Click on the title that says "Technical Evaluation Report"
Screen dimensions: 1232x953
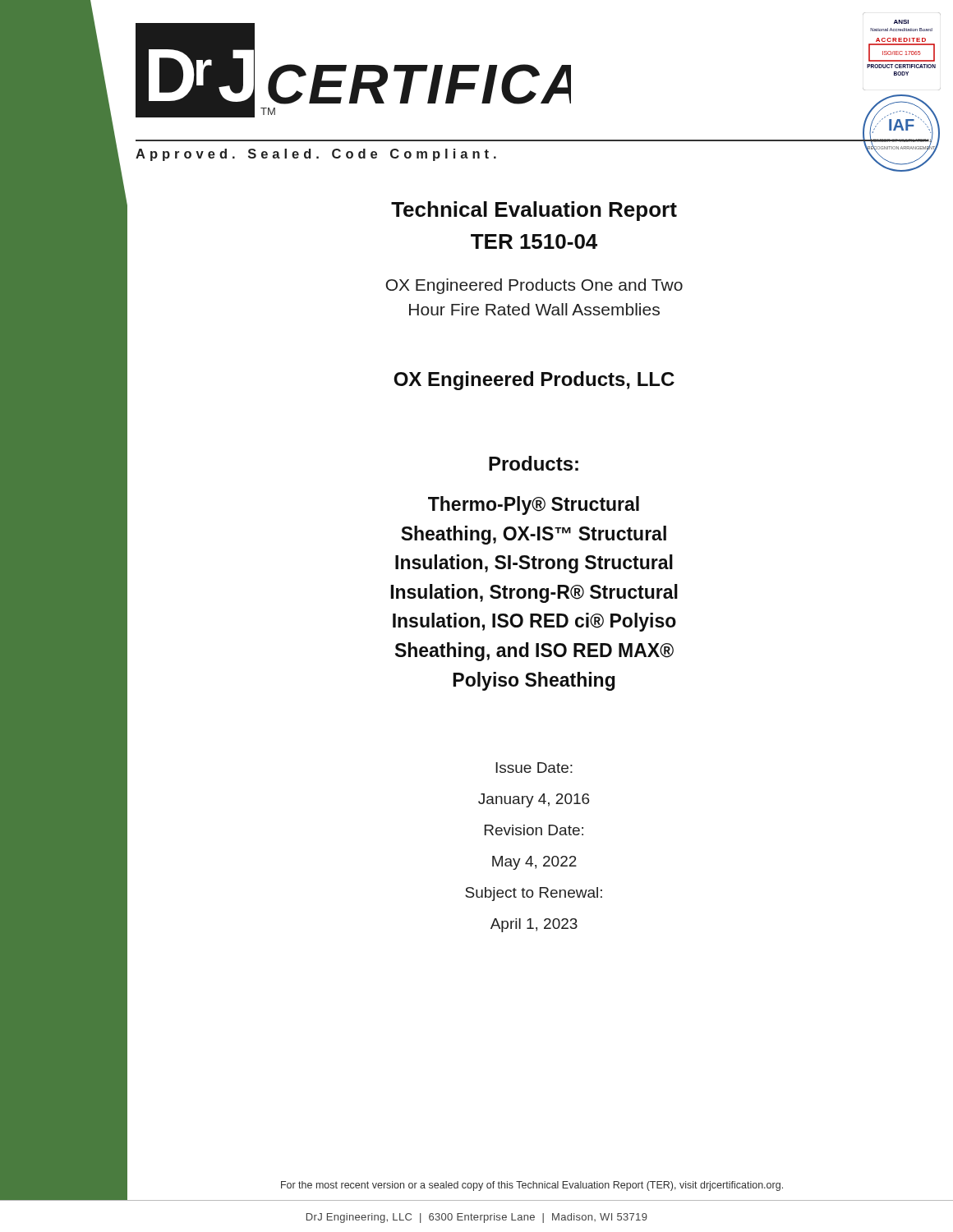point(534,209)
